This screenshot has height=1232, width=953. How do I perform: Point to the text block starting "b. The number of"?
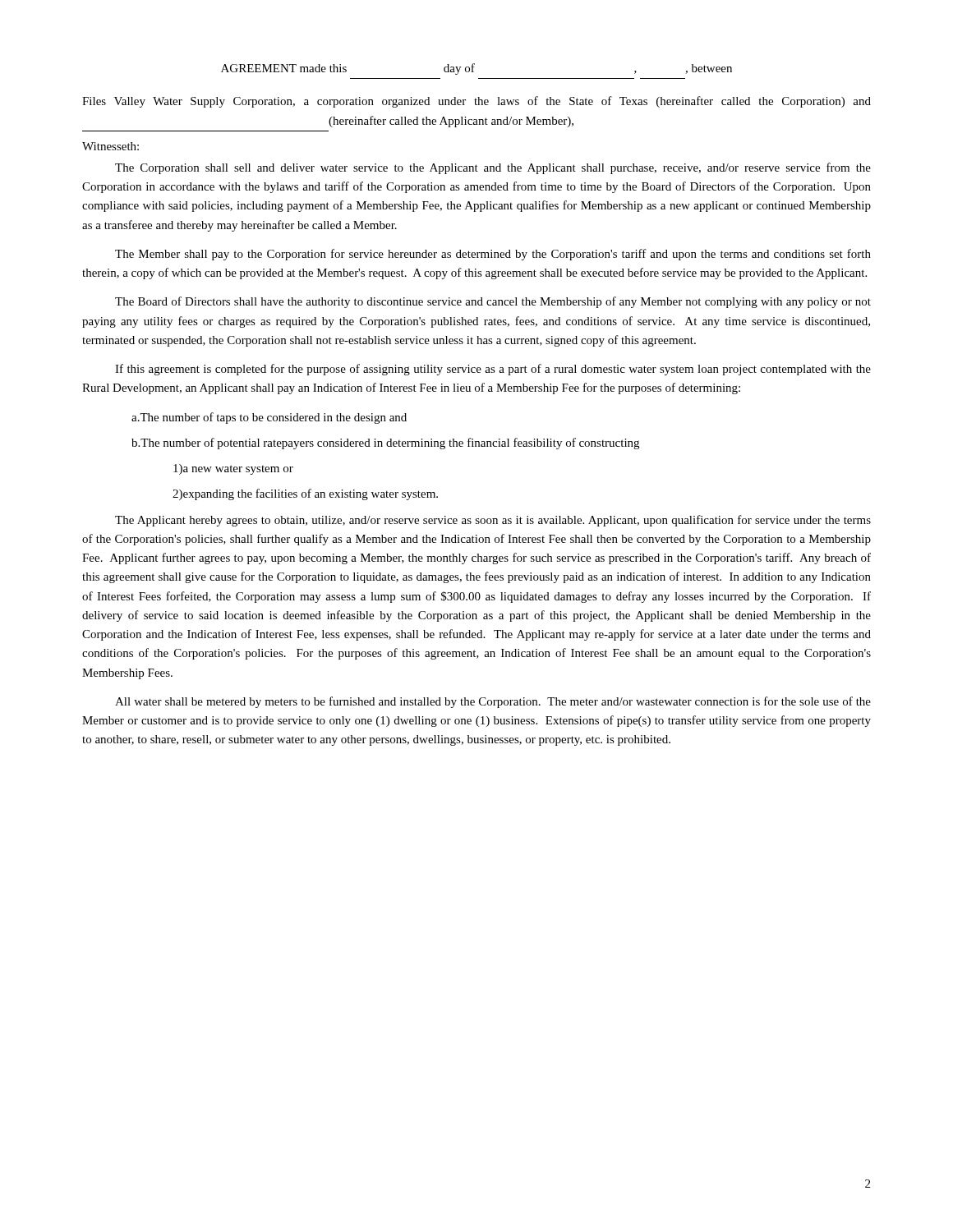tap(476, 443)
